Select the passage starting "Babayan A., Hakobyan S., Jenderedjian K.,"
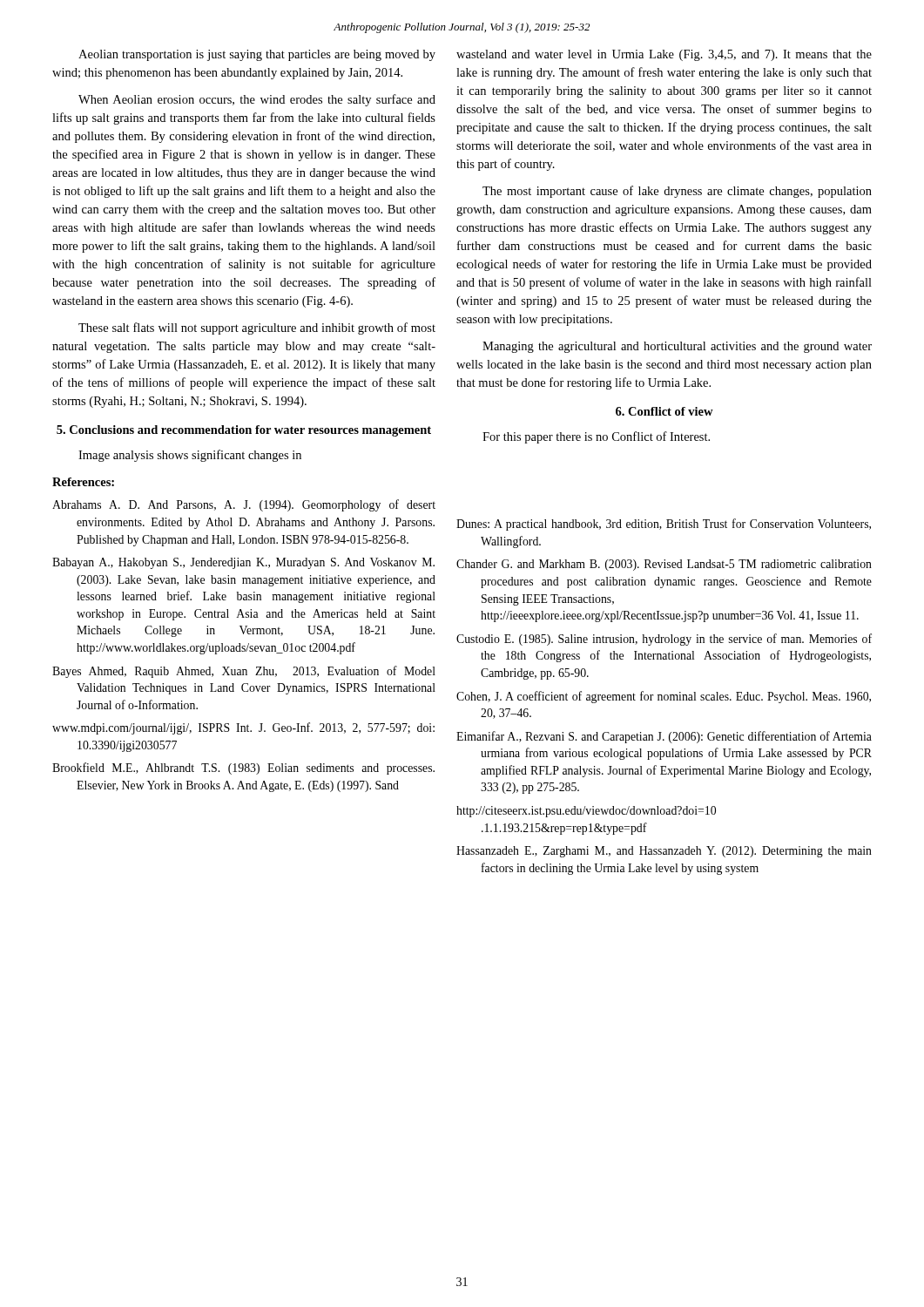924x1307 pixels. 244,605
